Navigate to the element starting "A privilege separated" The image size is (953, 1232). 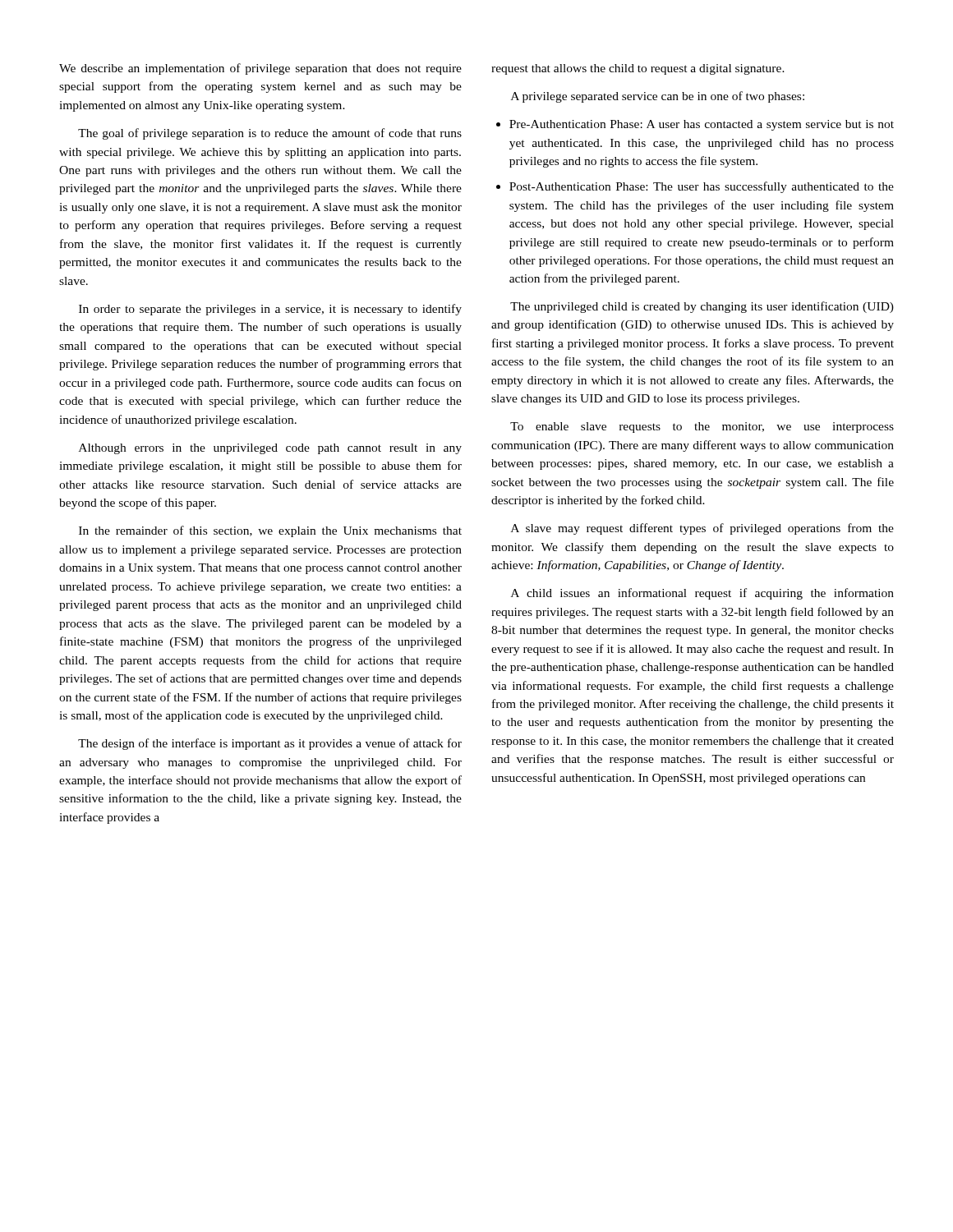pos(693,96)
